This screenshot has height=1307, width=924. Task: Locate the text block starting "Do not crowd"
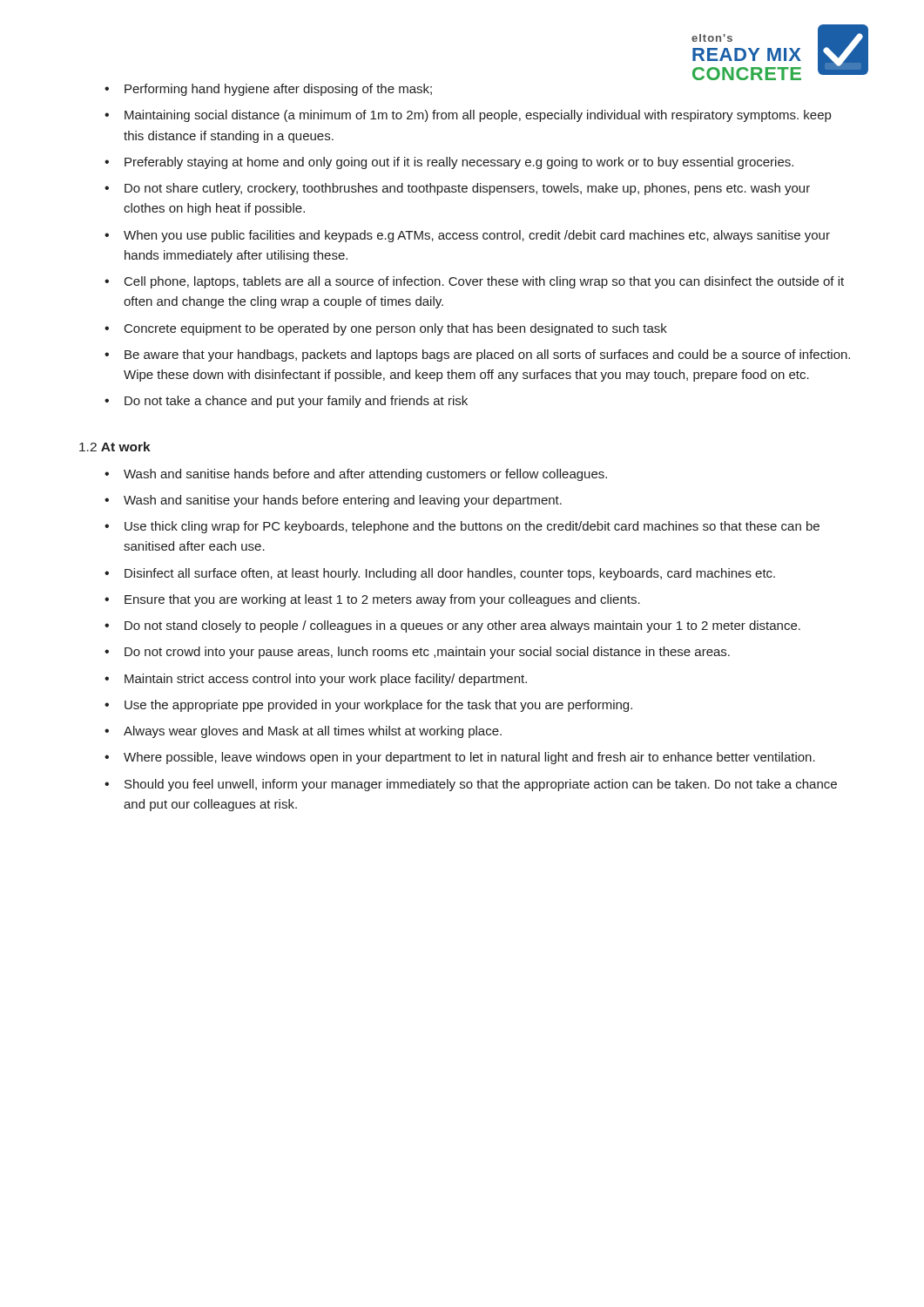pyautogui.click(x=427, y=652)
